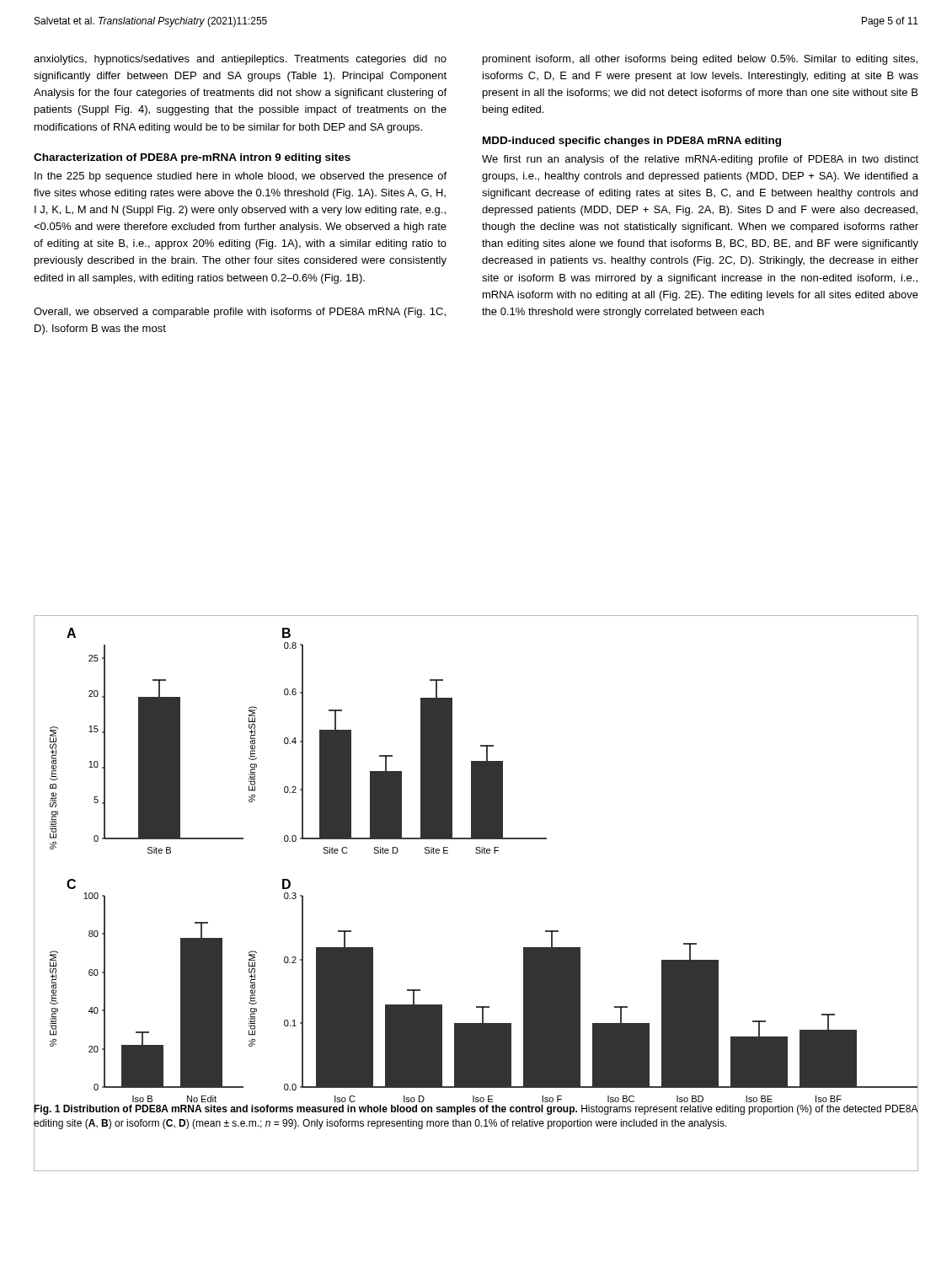This screenshot has width=952, height=1264.
Task: Click on the bar chart
Action: point(476,893)
